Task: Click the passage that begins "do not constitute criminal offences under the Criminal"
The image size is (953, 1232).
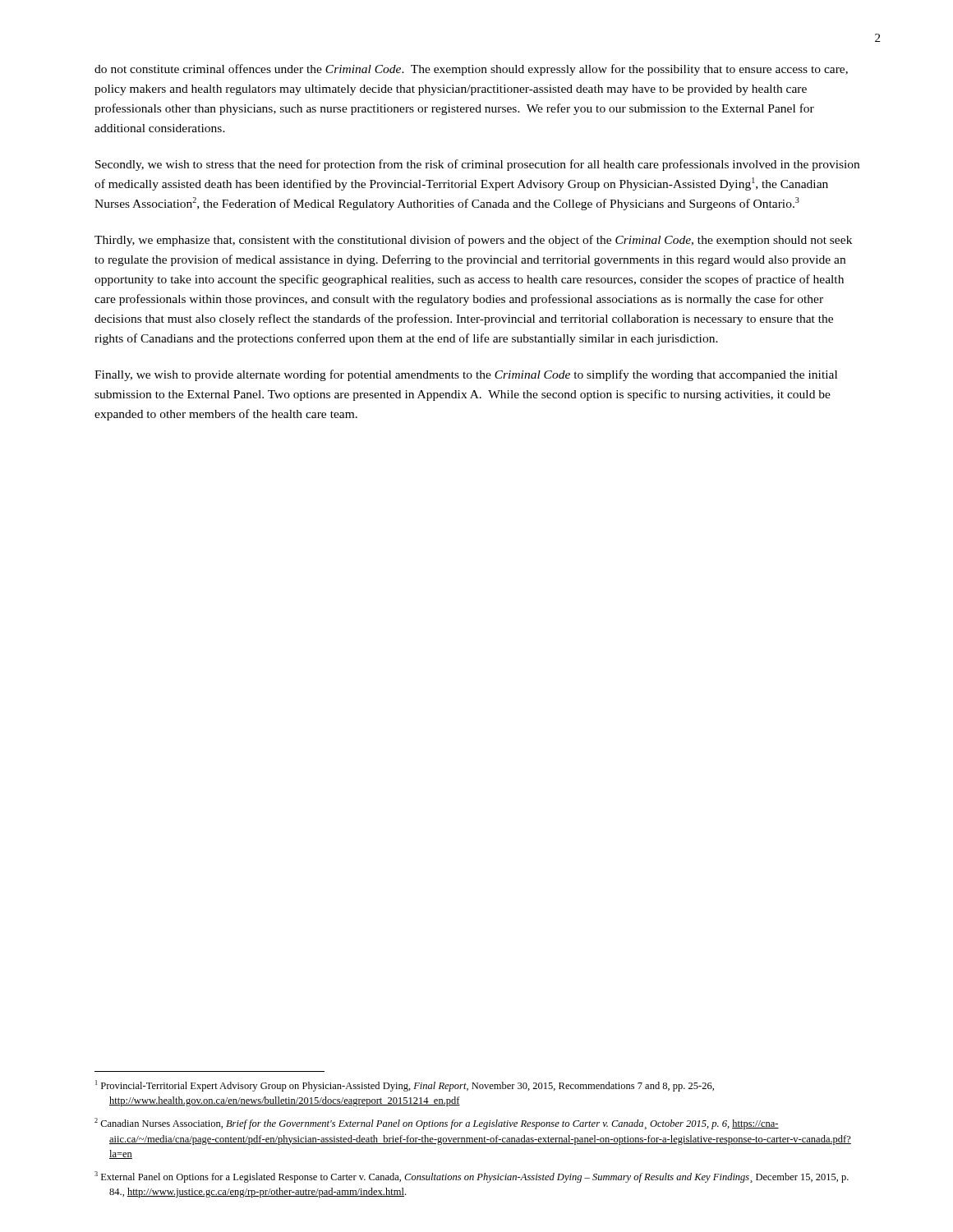Action: (471, 98)
